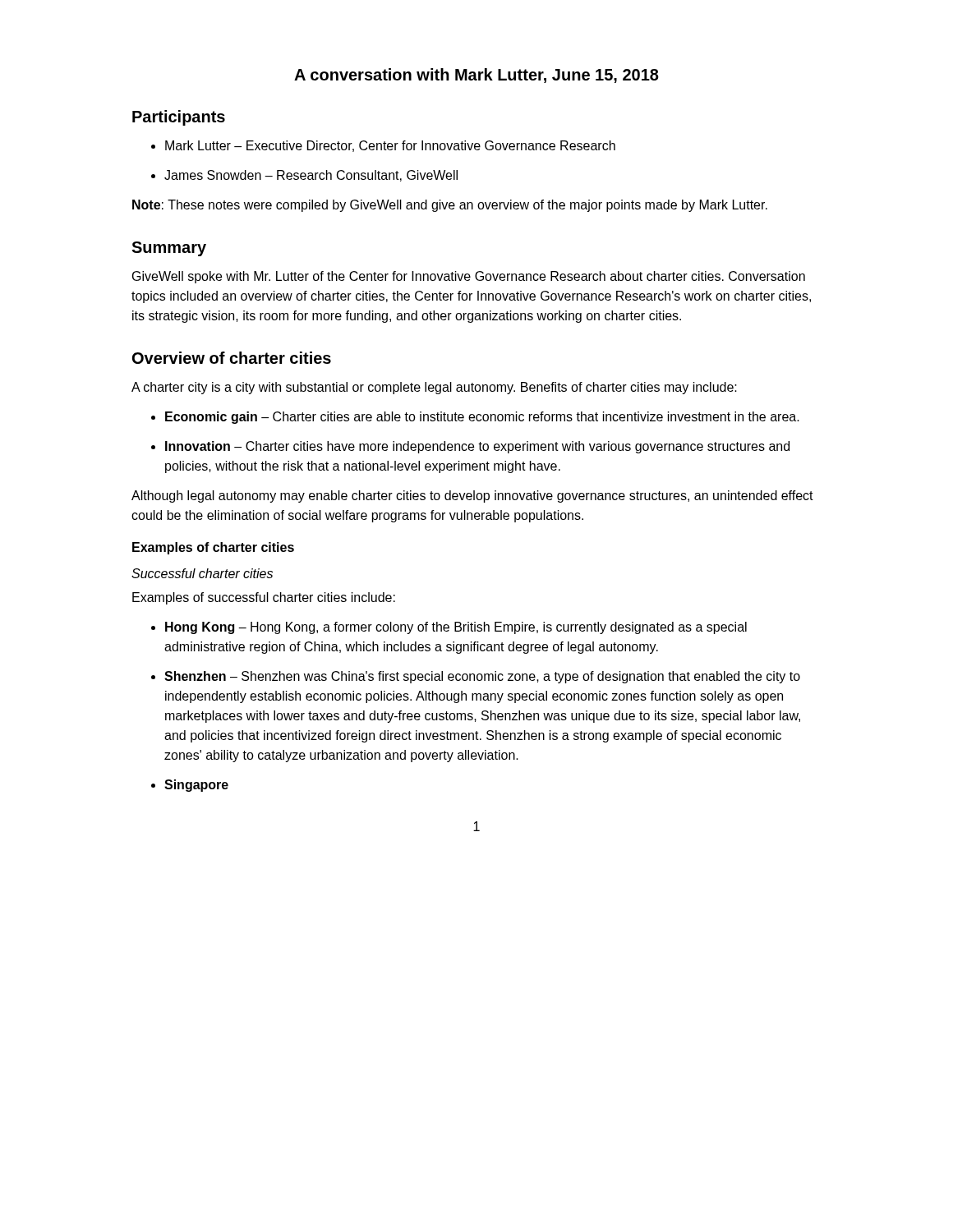The width and height of the screenshot is (953, 1232).
Task: Click on the text block that says "Note: These notes were compiled by GiveWell"
Action: coord(476,205)
